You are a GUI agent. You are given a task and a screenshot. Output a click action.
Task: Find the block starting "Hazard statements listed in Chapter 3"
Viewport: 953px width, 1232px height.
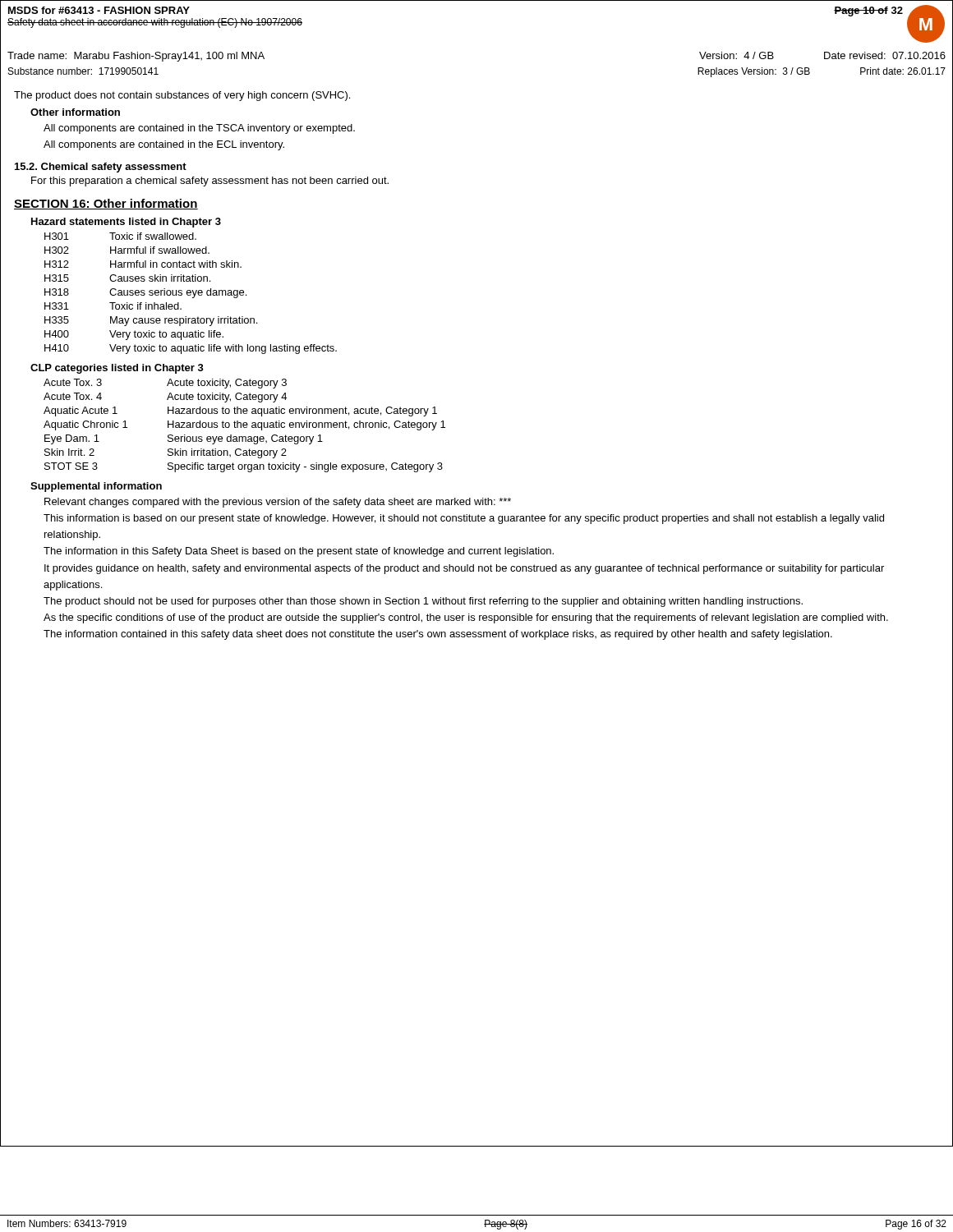pyautogui.click(x=126, y=221)
